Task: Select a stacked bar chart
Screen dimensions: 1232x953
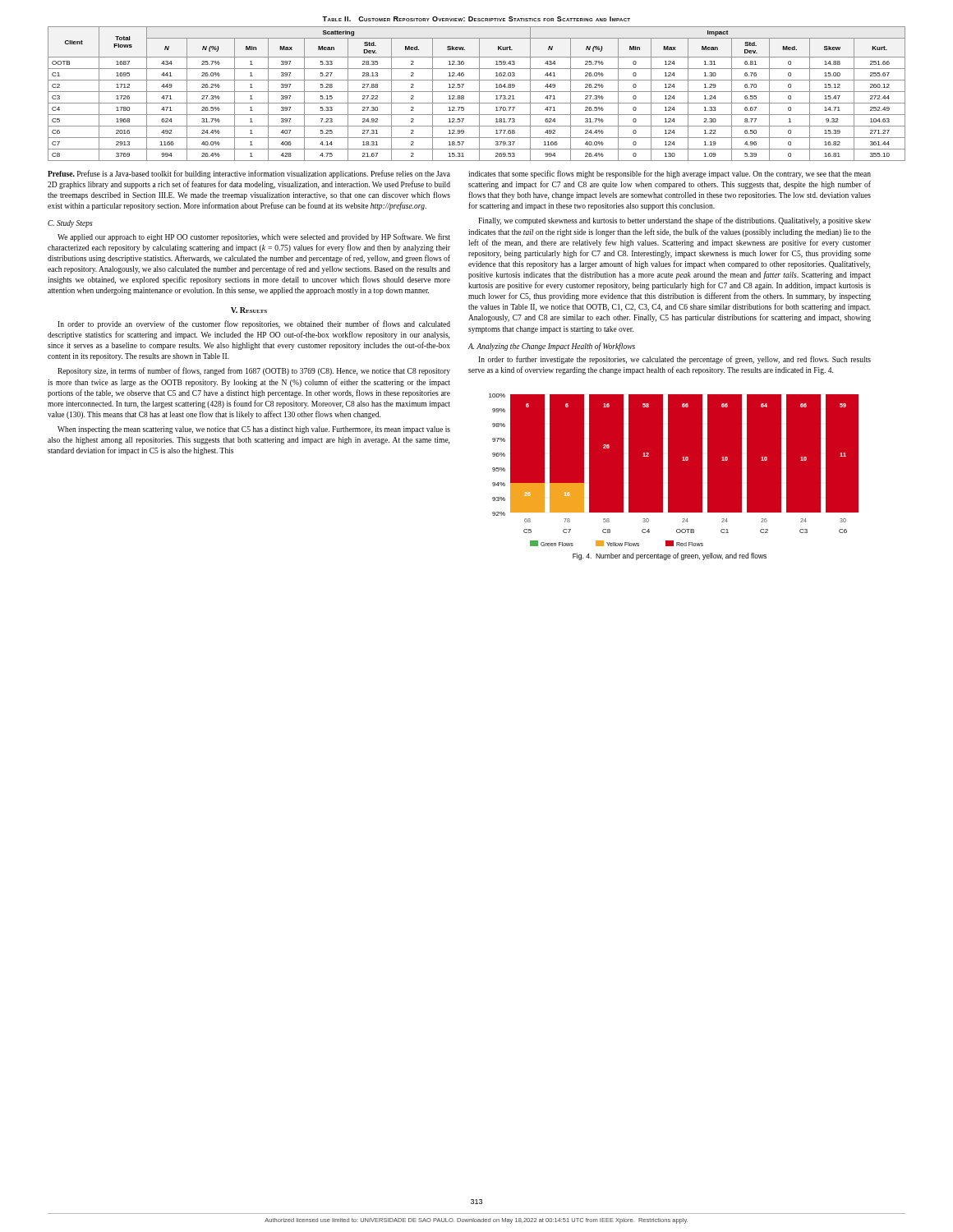Action: pyautogui.click(x=670, y=466)
